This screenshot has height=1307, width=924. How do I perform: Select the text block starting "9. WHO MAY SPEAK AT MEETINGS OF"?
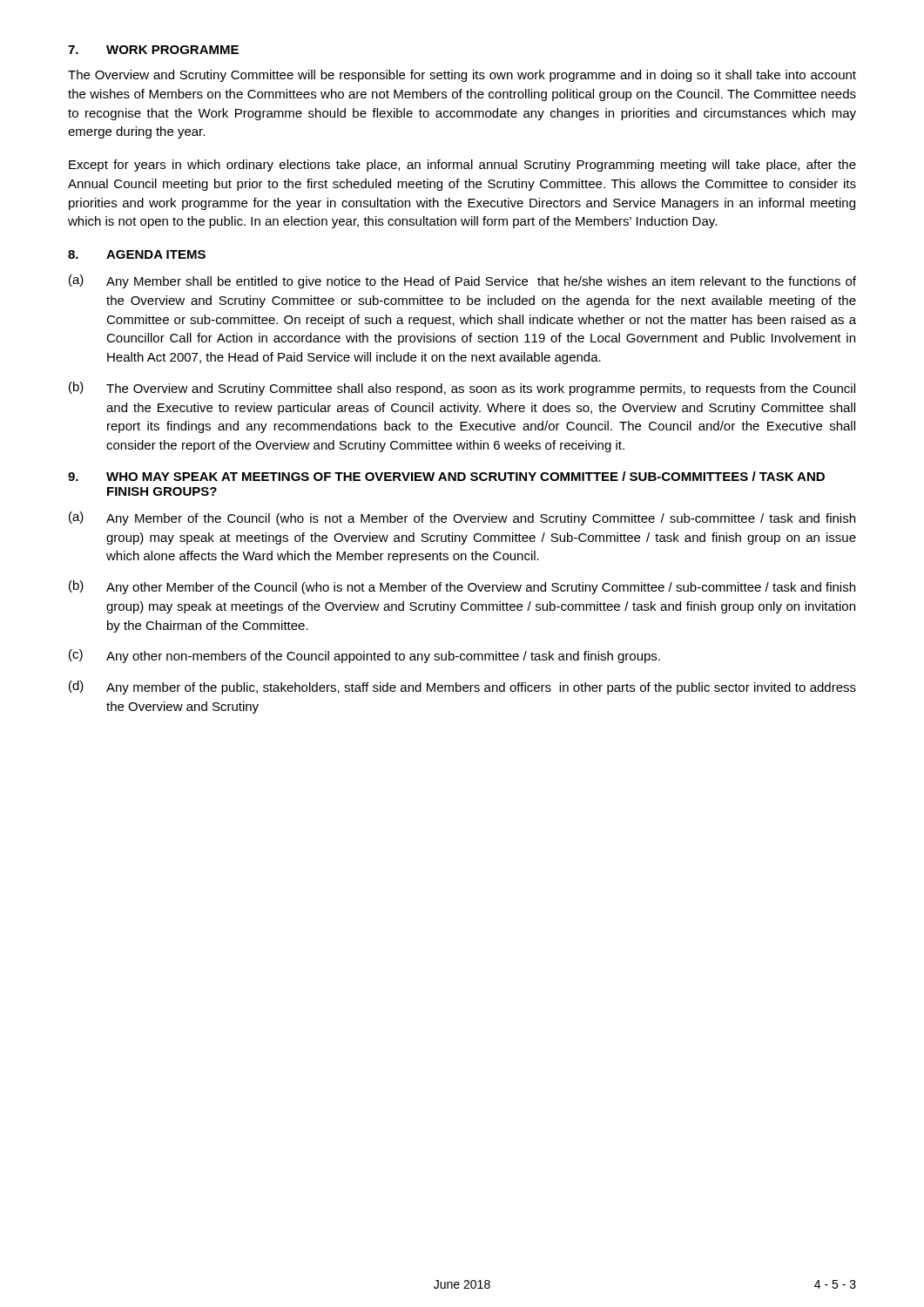(462, 483)
